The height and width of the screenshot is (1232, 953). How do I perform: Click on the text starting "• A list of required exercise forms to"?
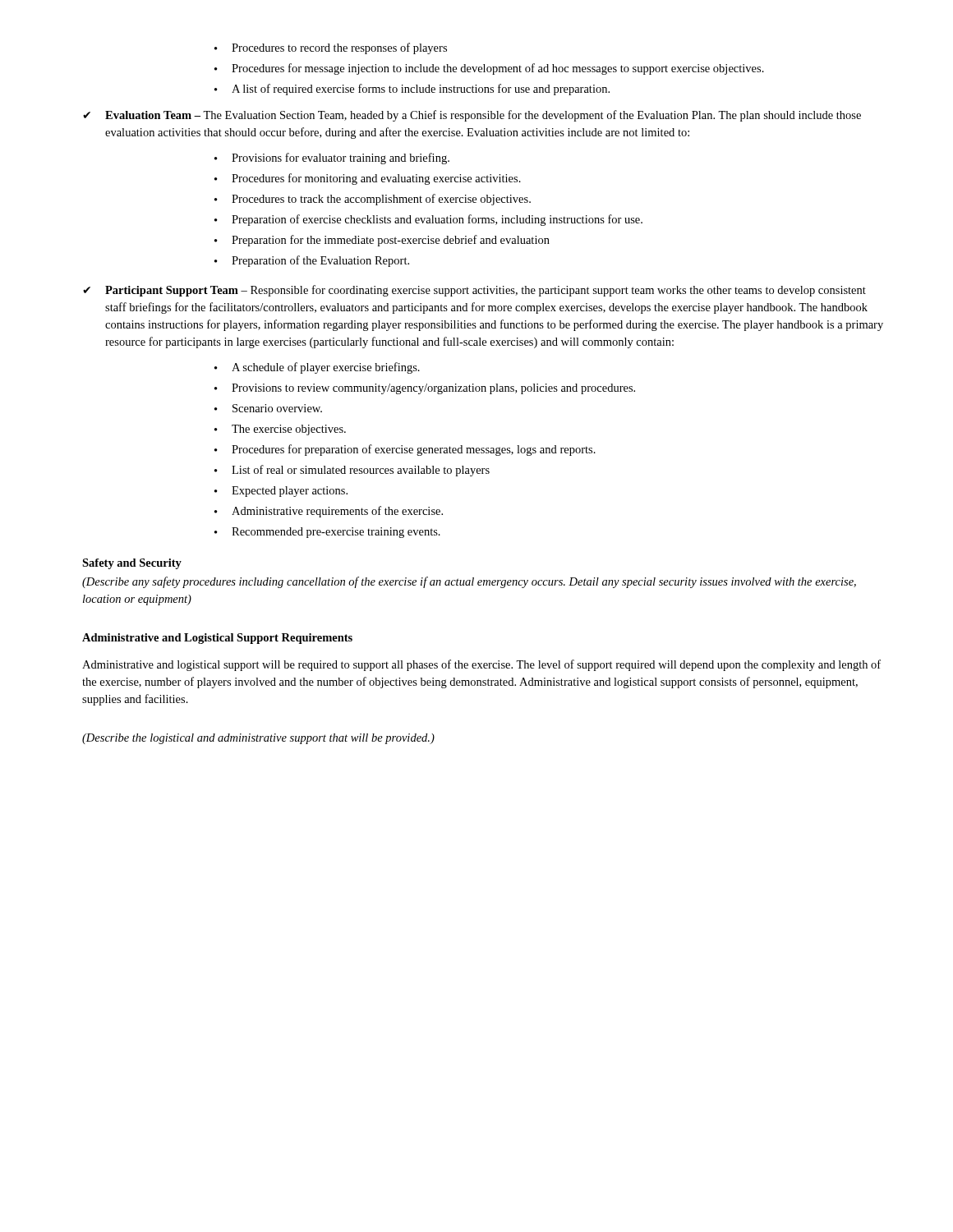click(x=550, y=90)
